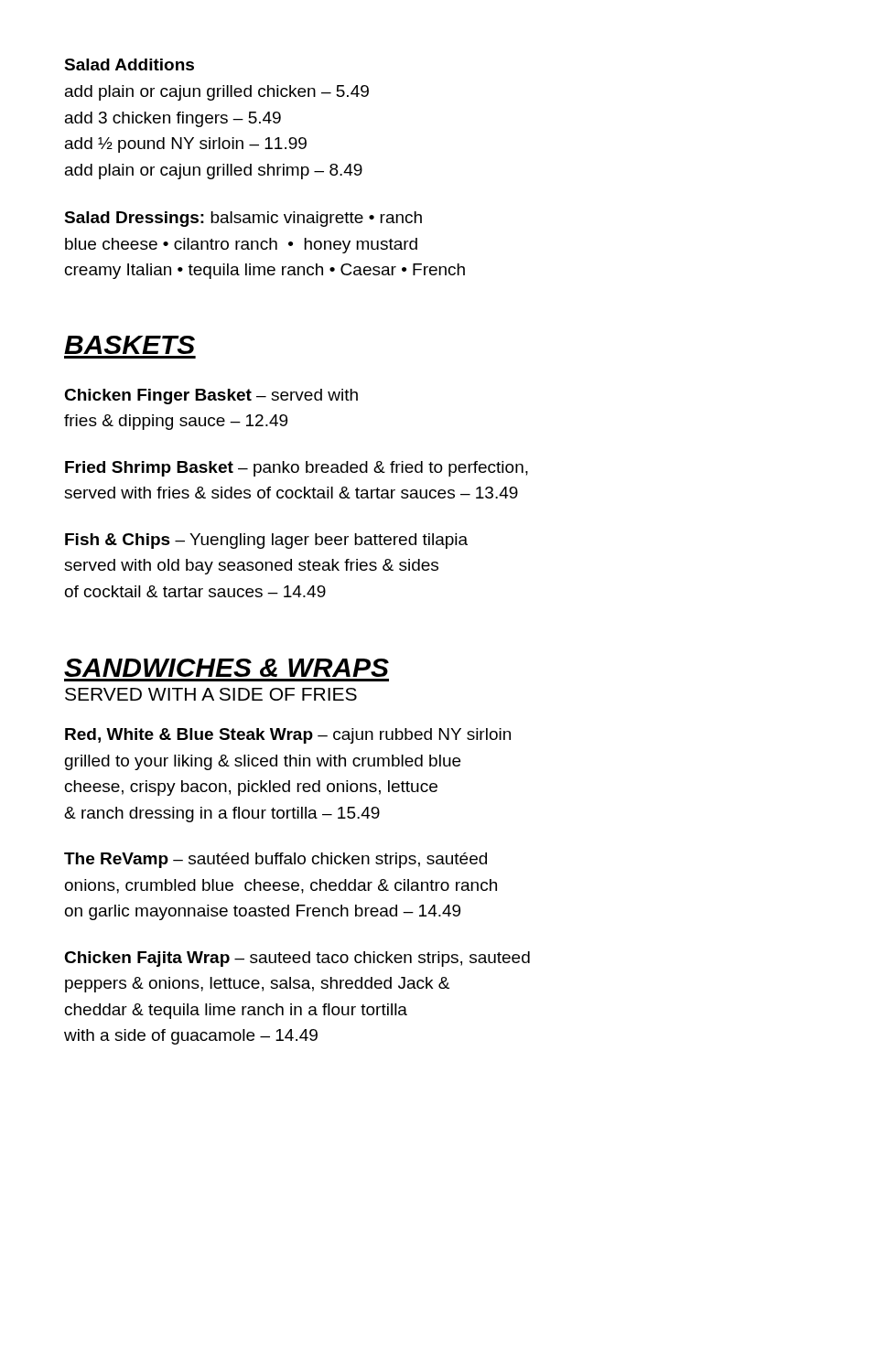Point to the block starting "The ReVamp – sautéed buffalo chicken strips,"
Viewport: 874px width, 1372px height.
tap(281, 885)
